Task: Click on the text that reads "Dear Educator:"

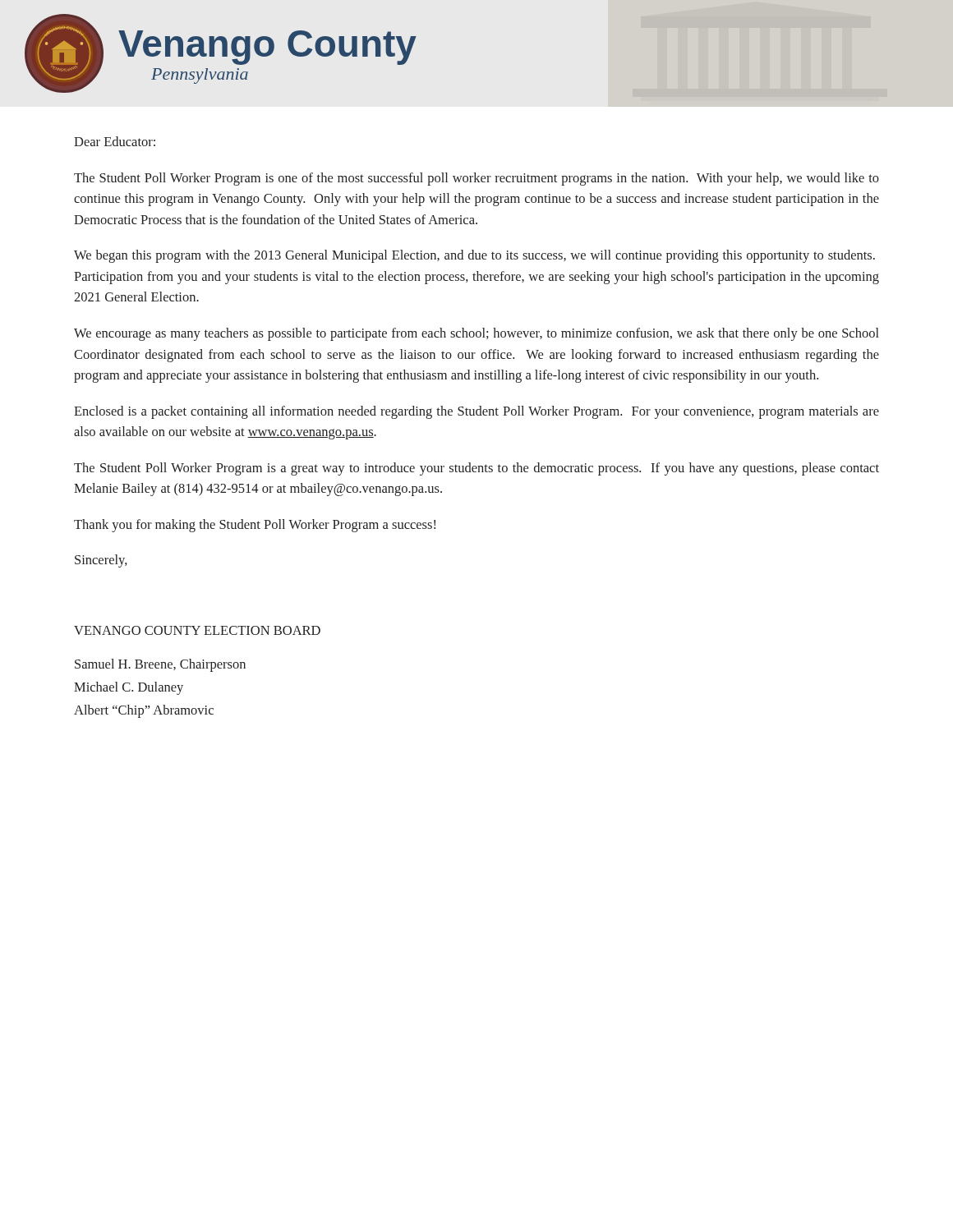Action: pyautogui.click(x=115, y=142)
